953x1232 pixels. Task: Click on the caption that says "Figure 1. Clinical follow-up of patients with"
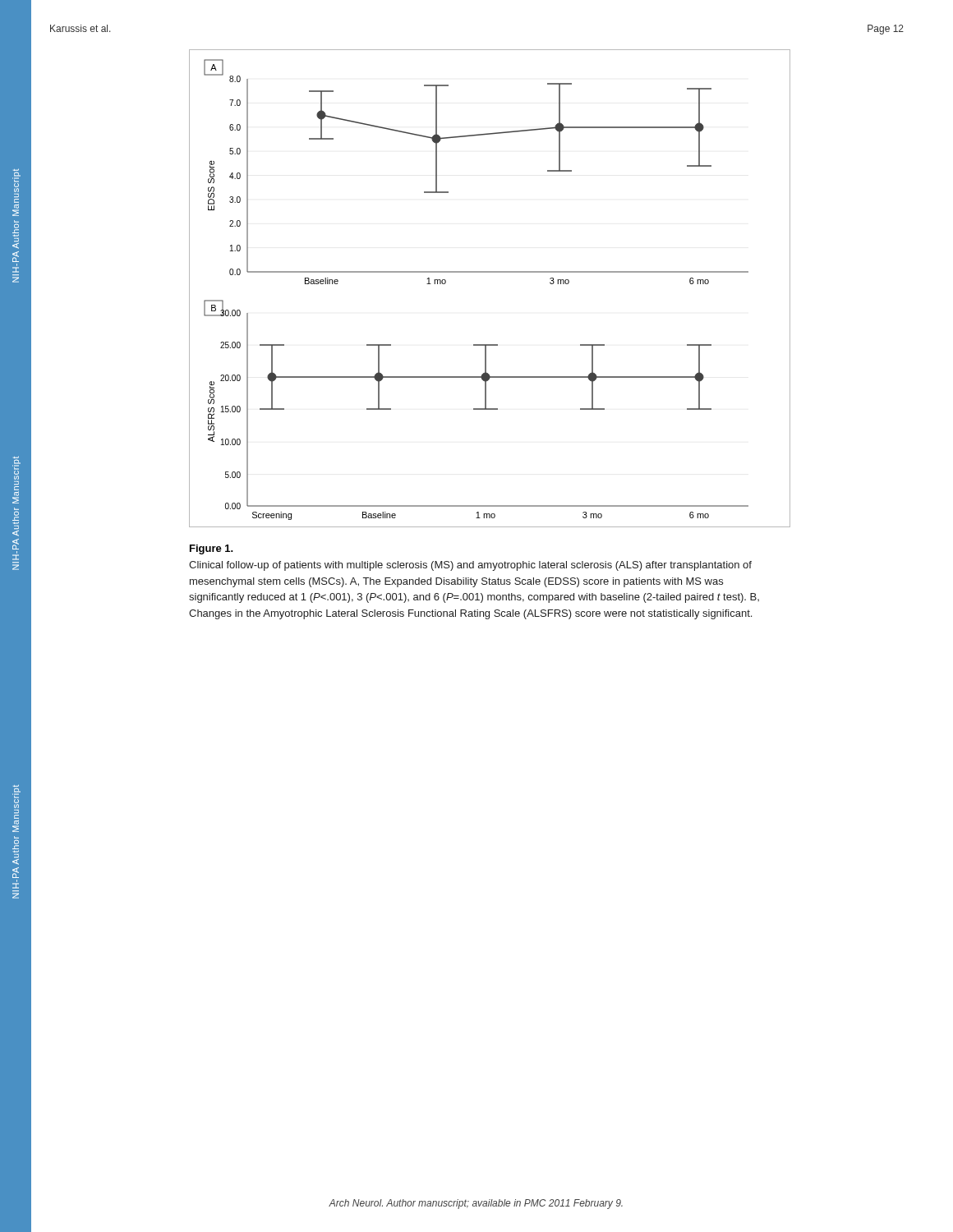coord(481,582)
